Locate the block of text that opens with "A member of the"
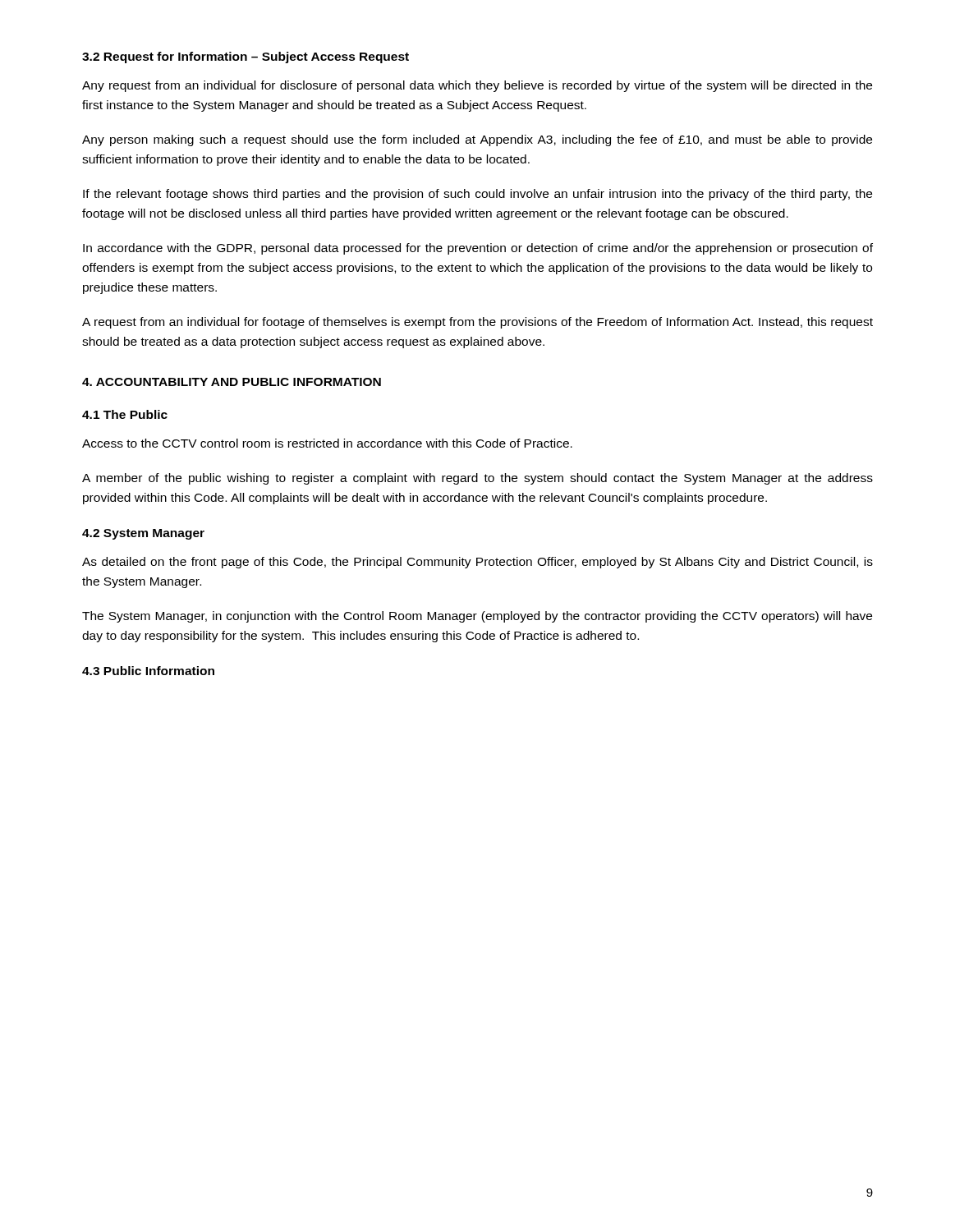Viewport: 955px width, 1232px height. click(478, 488)
